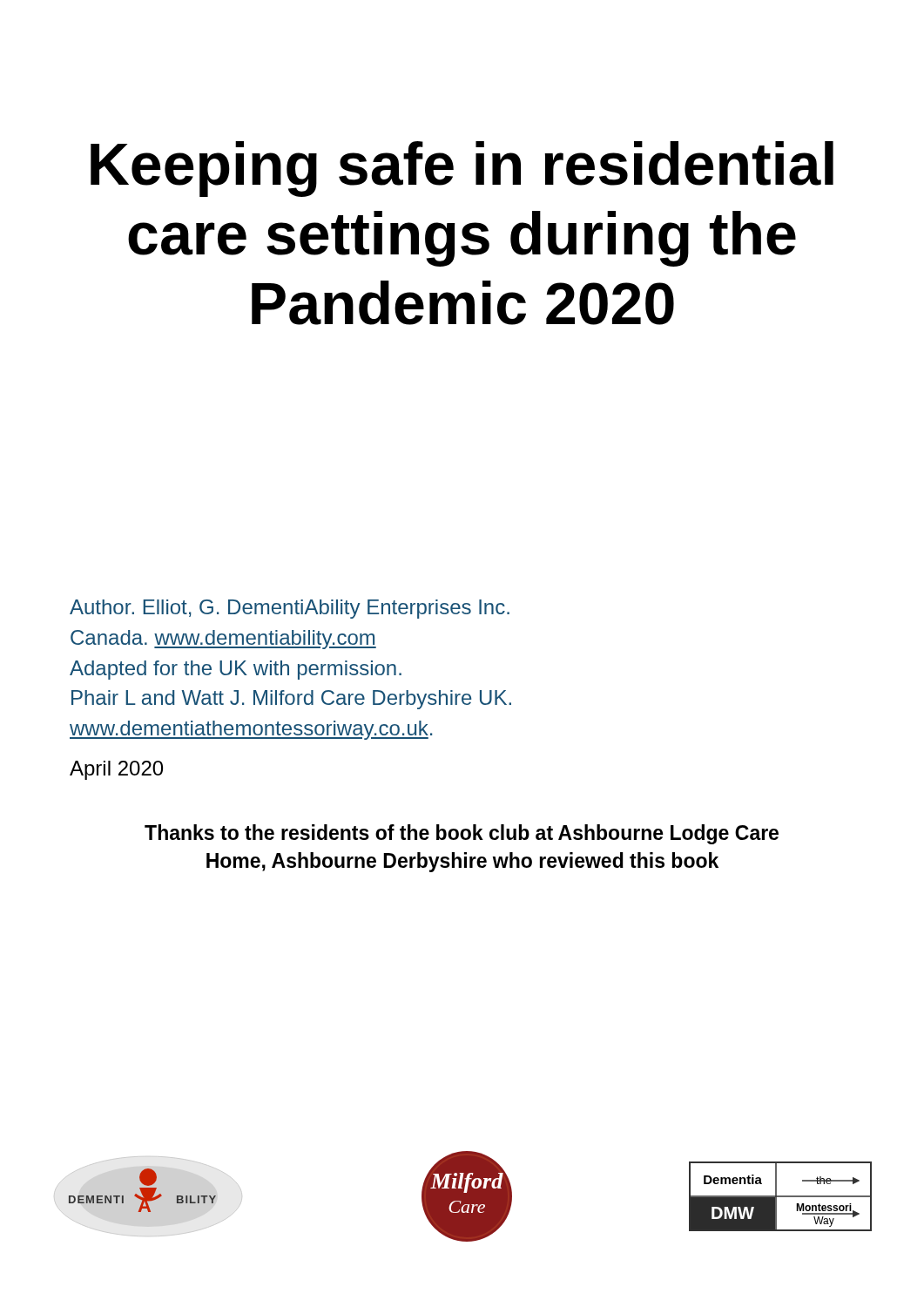Where does it say "April 2020"?
The height and width of the screenshot is (1307, 924).
click(117, 769)
